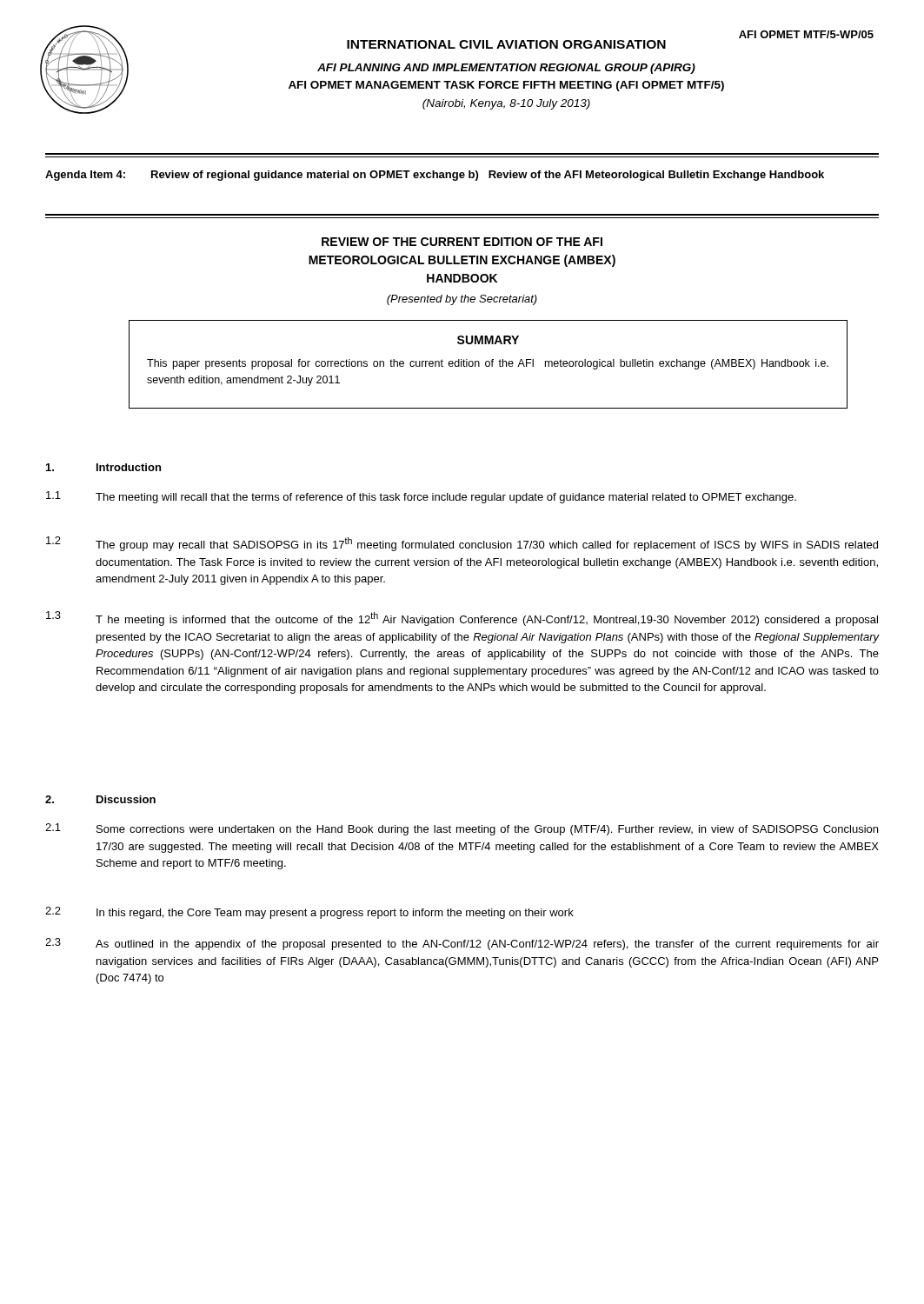Select the title that says "REVIEW OF THE CURRENT EDITION OF THE"
This screenshot has width=924, height=1304.
coord(462,260)
